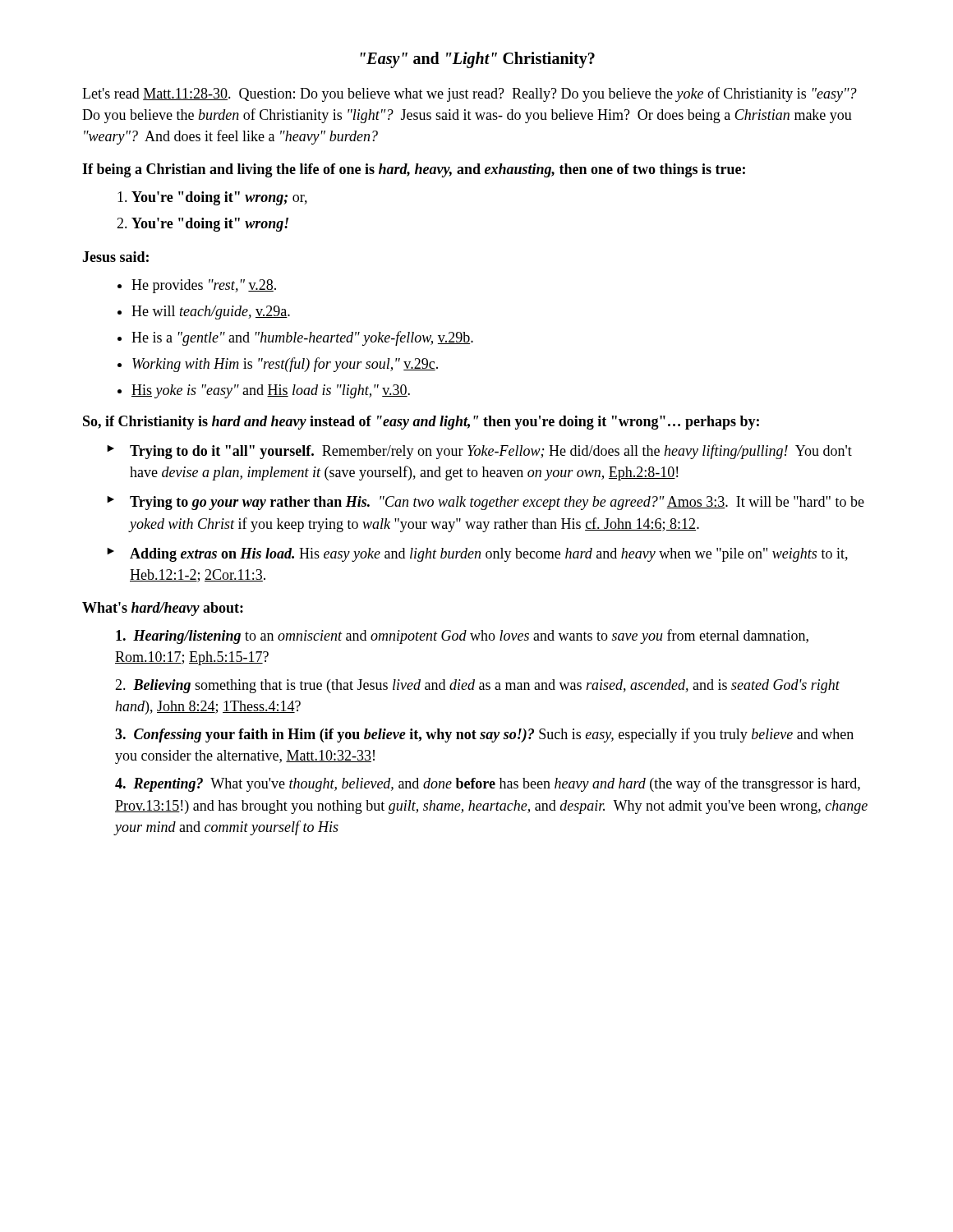Click on the passage starting "Jesus said:"
The height and width of the screenshot is (1232, 953).
pos(115,257)
